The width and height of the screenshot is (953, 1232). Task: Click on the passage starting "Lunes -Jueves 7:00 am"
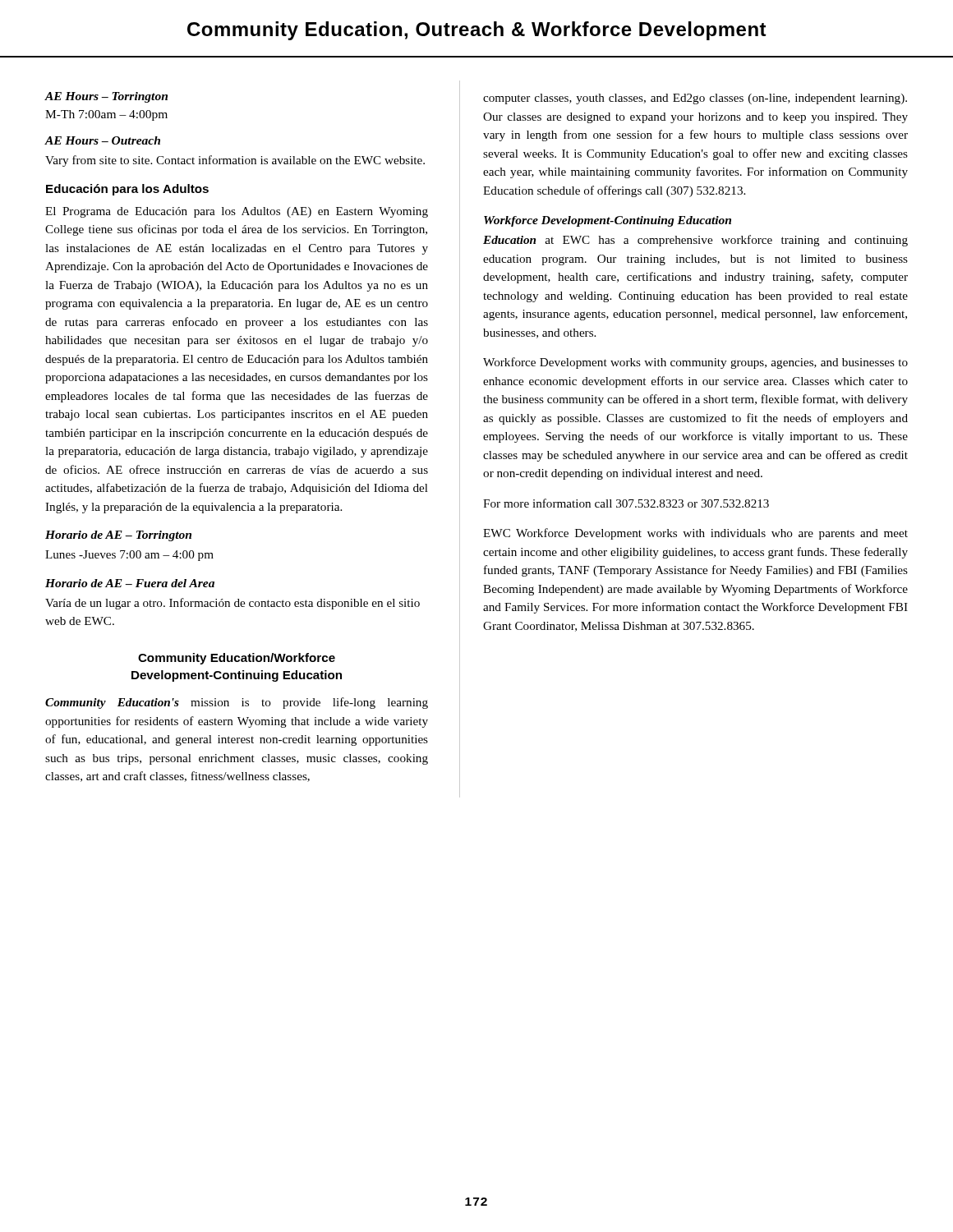click(x=129, y=554)
